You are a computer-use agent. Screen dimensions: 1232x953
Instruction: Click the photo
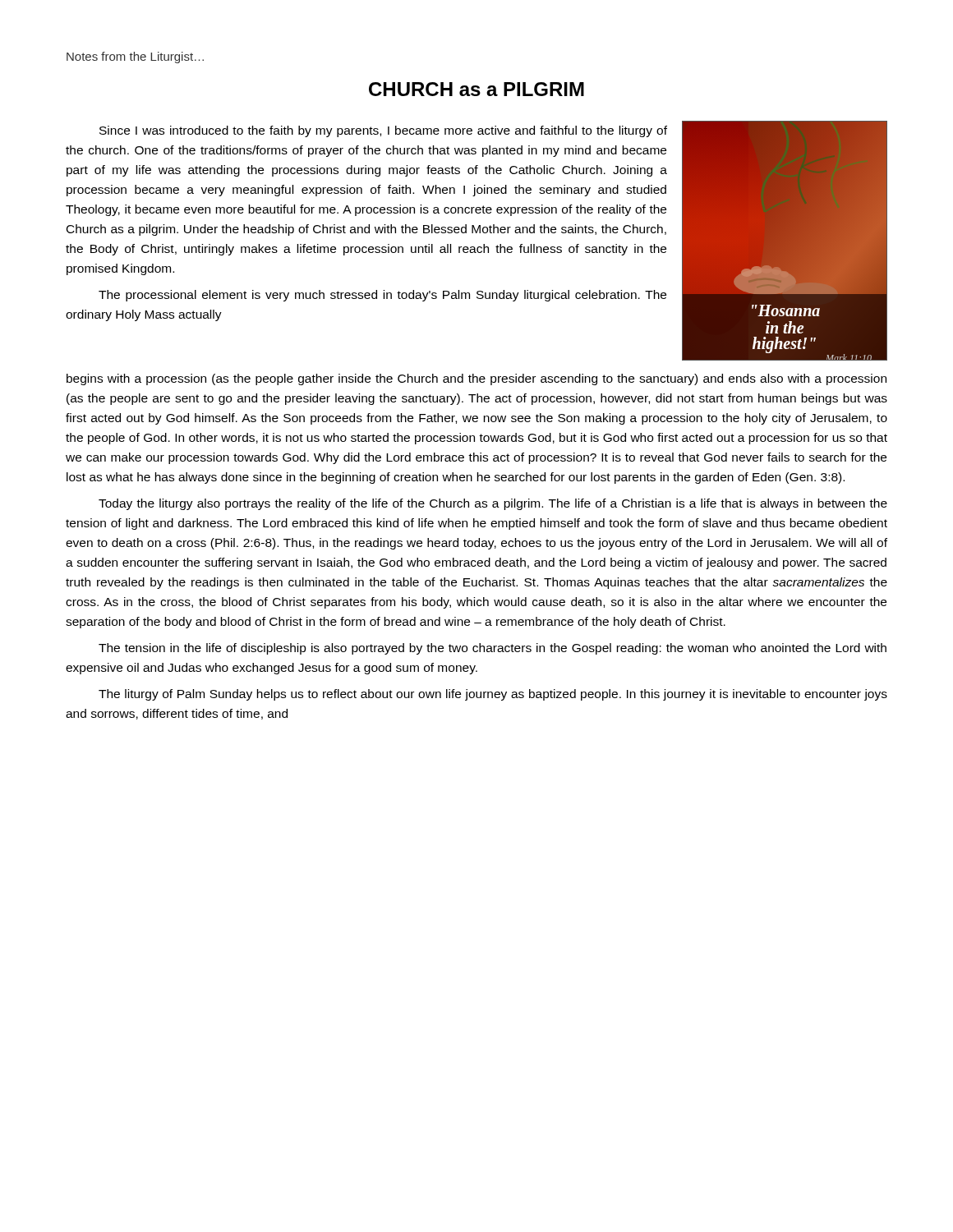tap(785, 241)
